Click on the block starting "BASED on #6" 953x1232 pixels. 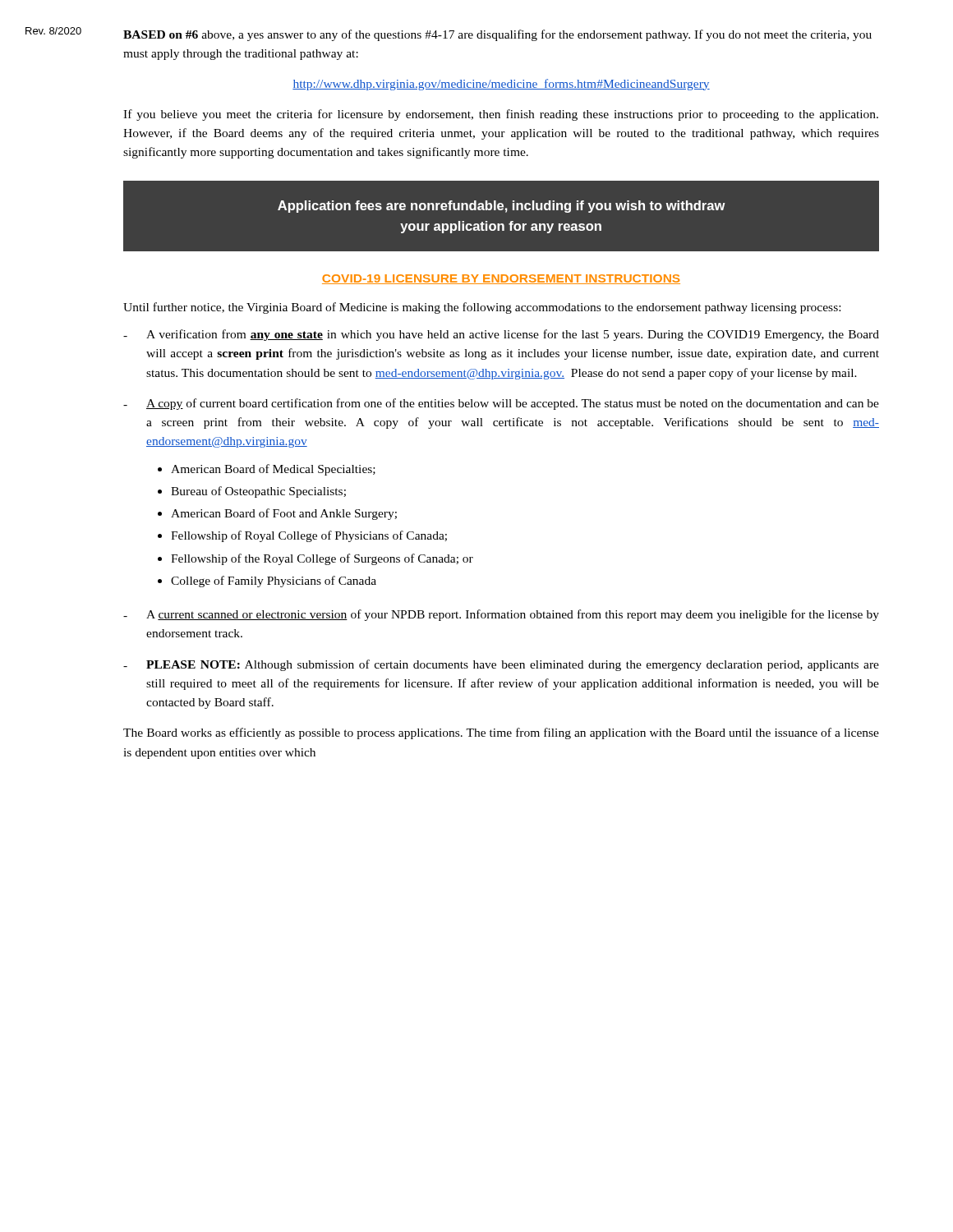pyautogui.click(x=498, y=44)
